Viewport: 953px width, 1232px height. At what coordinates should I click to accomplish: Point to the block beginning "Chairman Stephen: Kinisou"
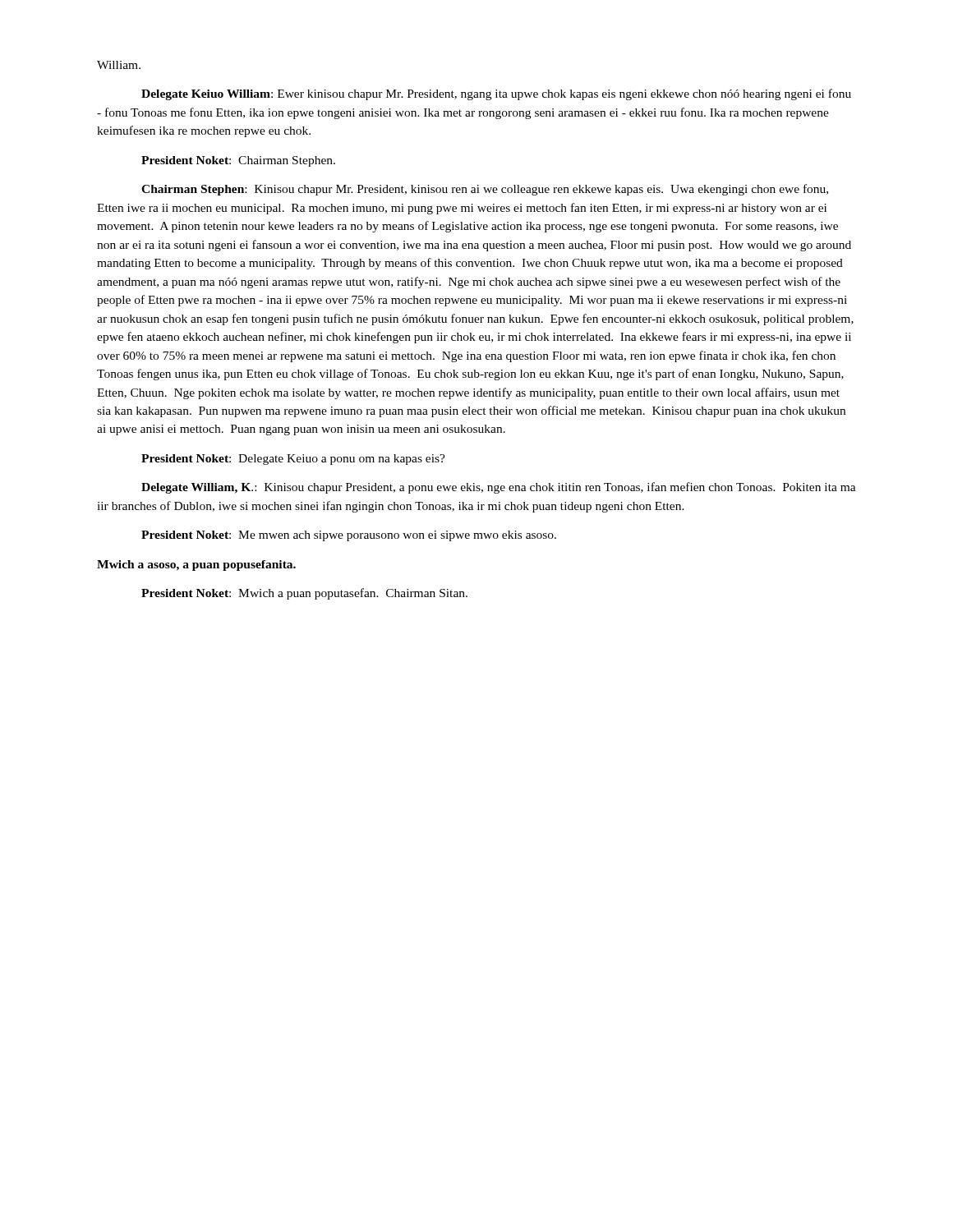pyautogui.click(x=475, y=309)
